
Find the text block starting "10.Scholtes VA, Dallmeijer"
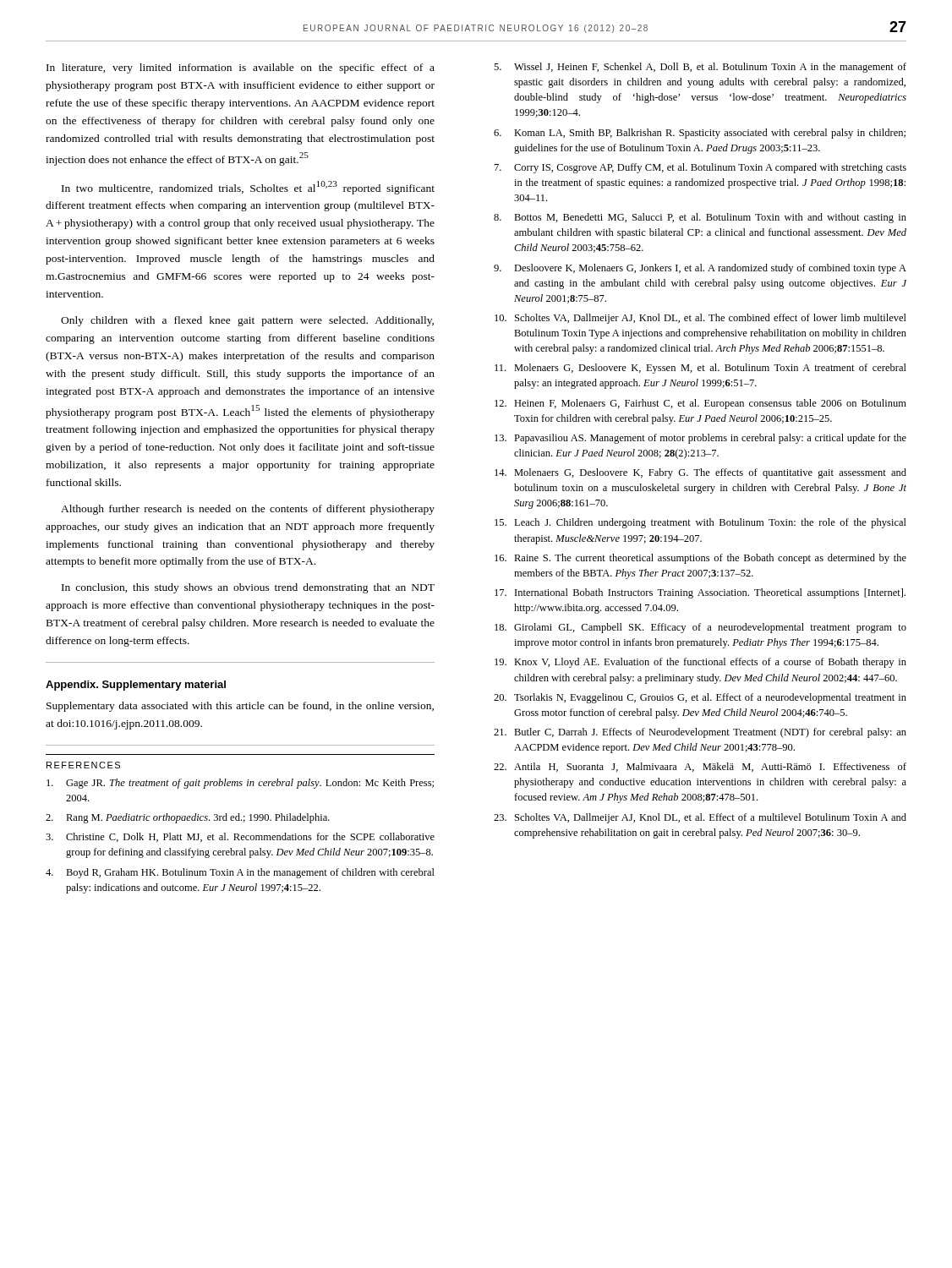(700, 333)
